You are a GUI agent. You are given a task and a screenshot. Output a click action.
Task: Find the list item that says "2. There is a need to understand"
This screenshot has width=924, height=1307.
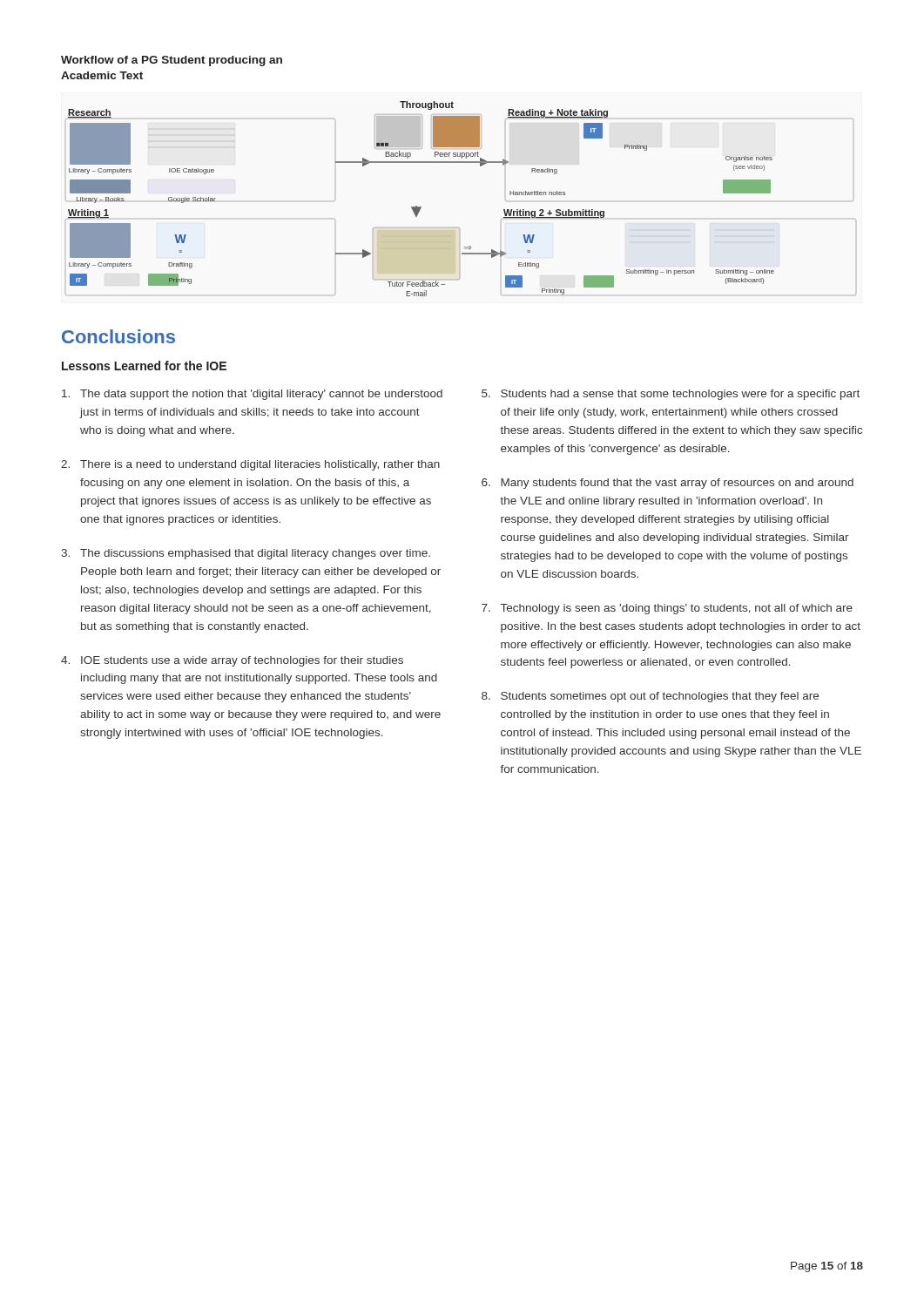pyautogui.click(x=252, y=492)
